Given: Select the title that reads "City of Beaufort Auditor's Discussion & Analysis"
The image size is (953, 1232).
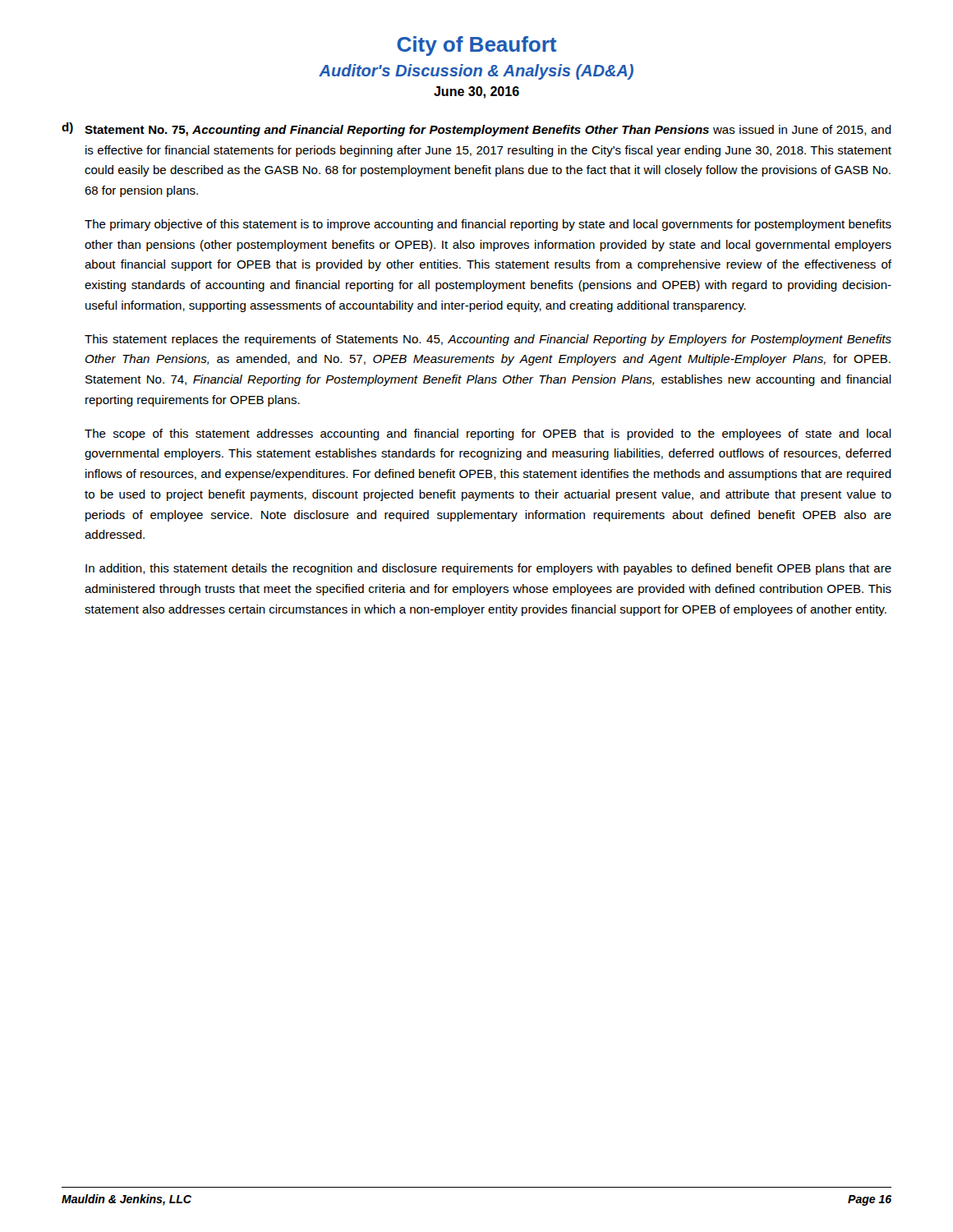Looking at the screenshot, I should click(x=476, y=66).
